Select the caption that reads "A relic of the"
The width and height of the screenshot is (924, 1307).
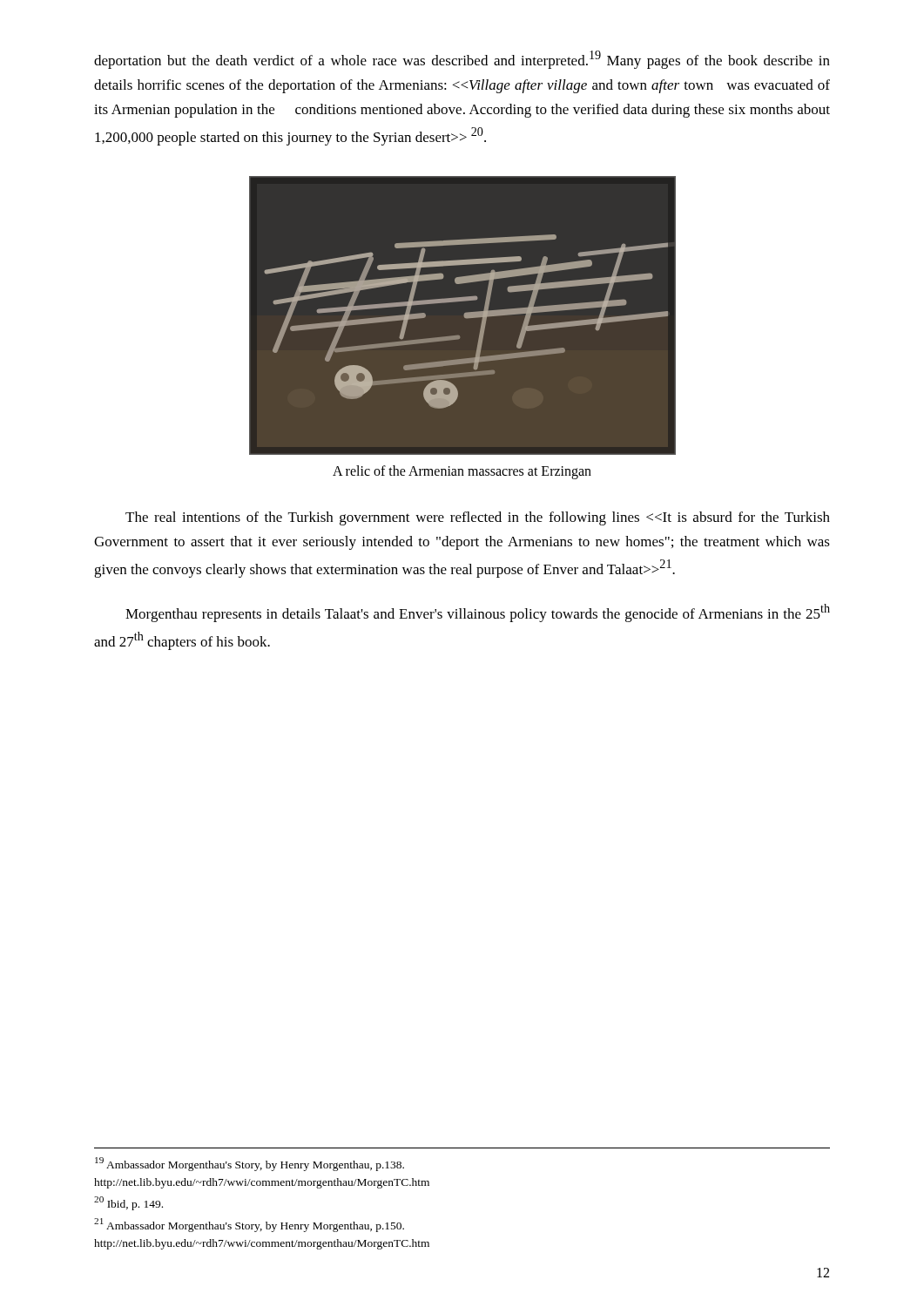tap(462, 471)
